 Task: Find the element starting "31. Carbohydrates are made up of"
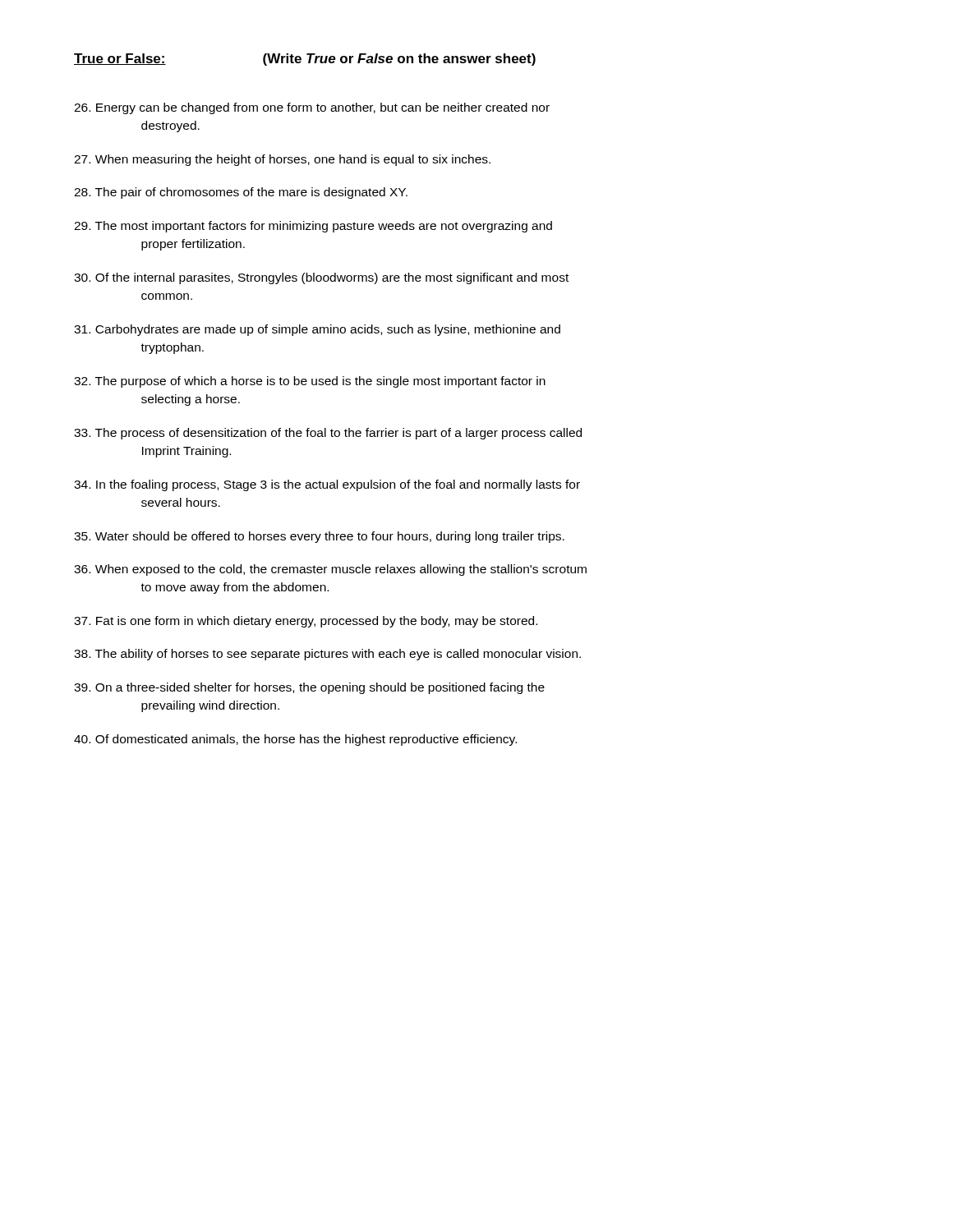tap(317, 338)
